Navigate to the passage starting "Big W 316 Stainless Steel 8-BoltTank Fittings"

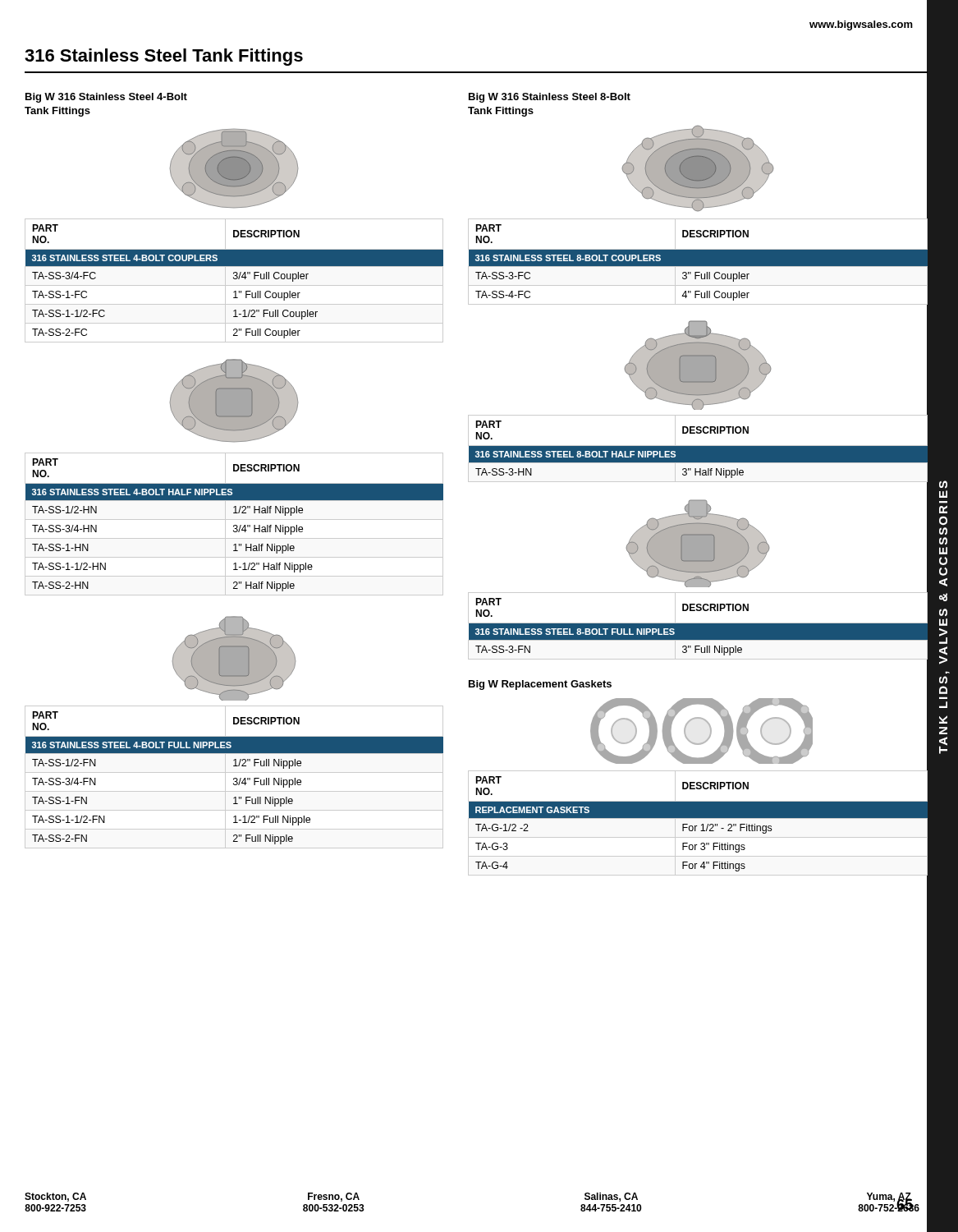549,103
